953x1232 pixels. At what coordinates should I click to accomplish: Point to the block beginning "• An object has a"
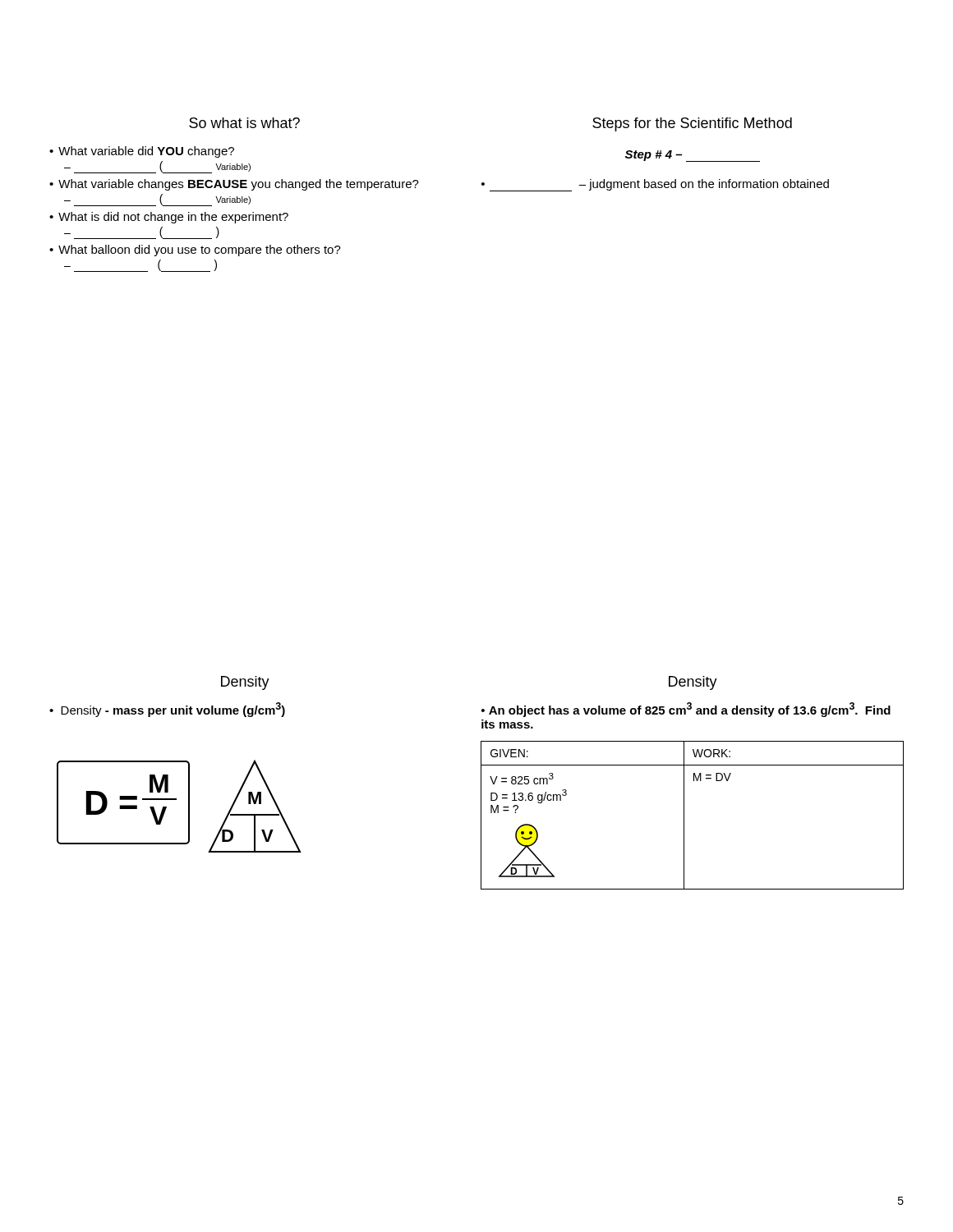click(x=686, y=716)
